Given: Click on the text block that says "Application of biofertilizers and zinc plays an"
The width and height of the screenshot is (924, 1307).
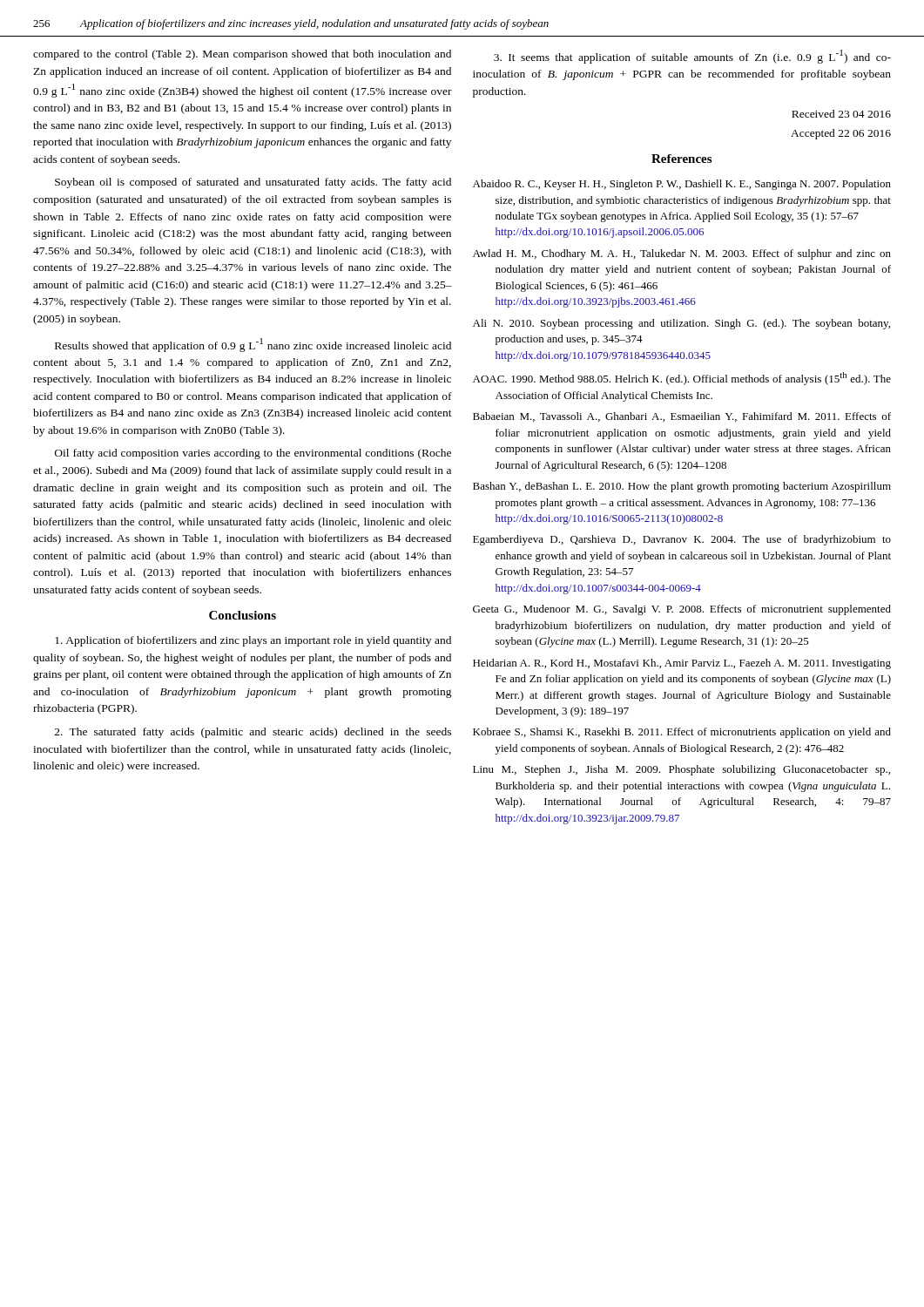Looking at the screenshot, I should click(242, 675).
